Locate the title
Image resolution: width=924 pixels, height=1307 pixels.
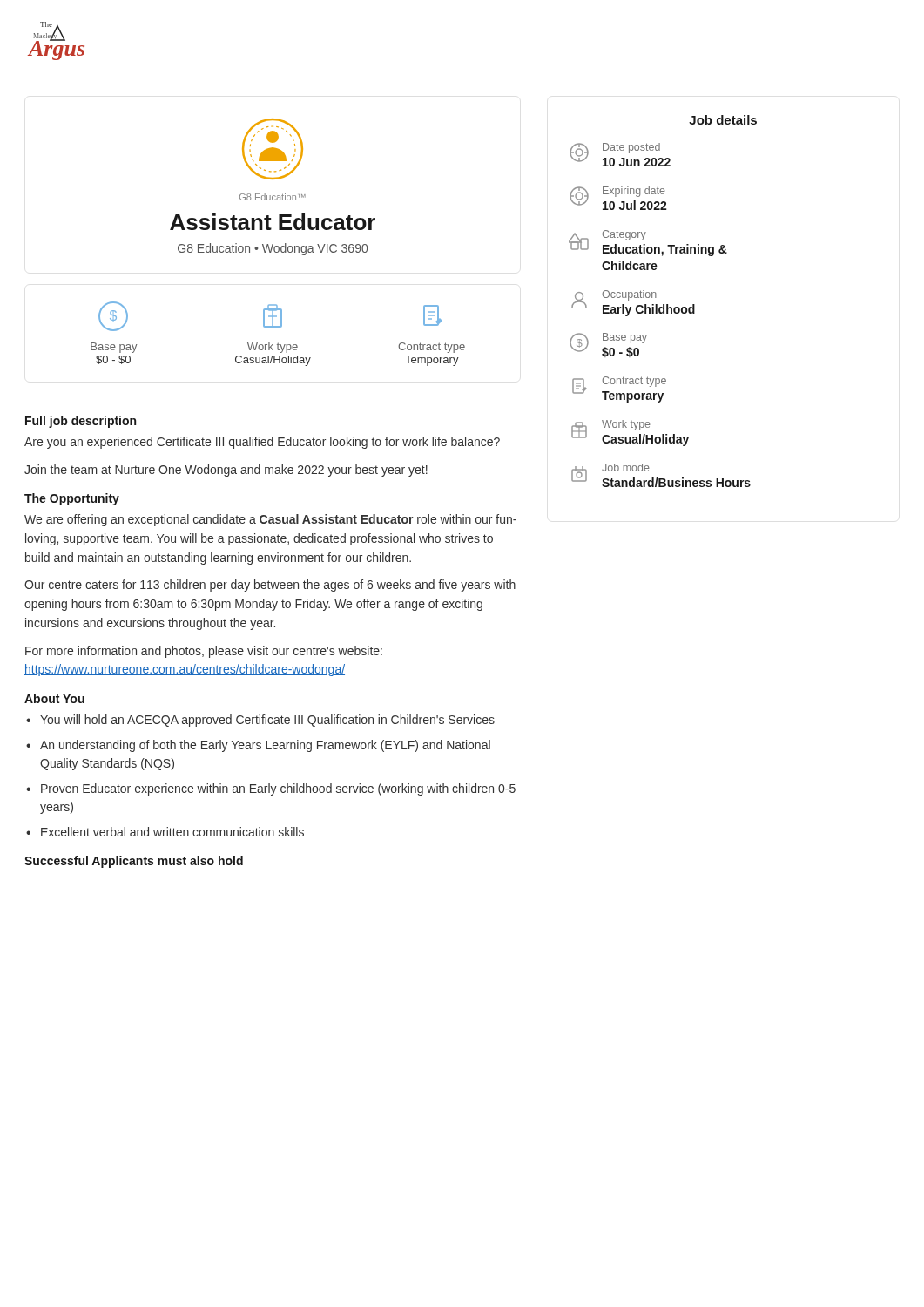pos(273,222)
